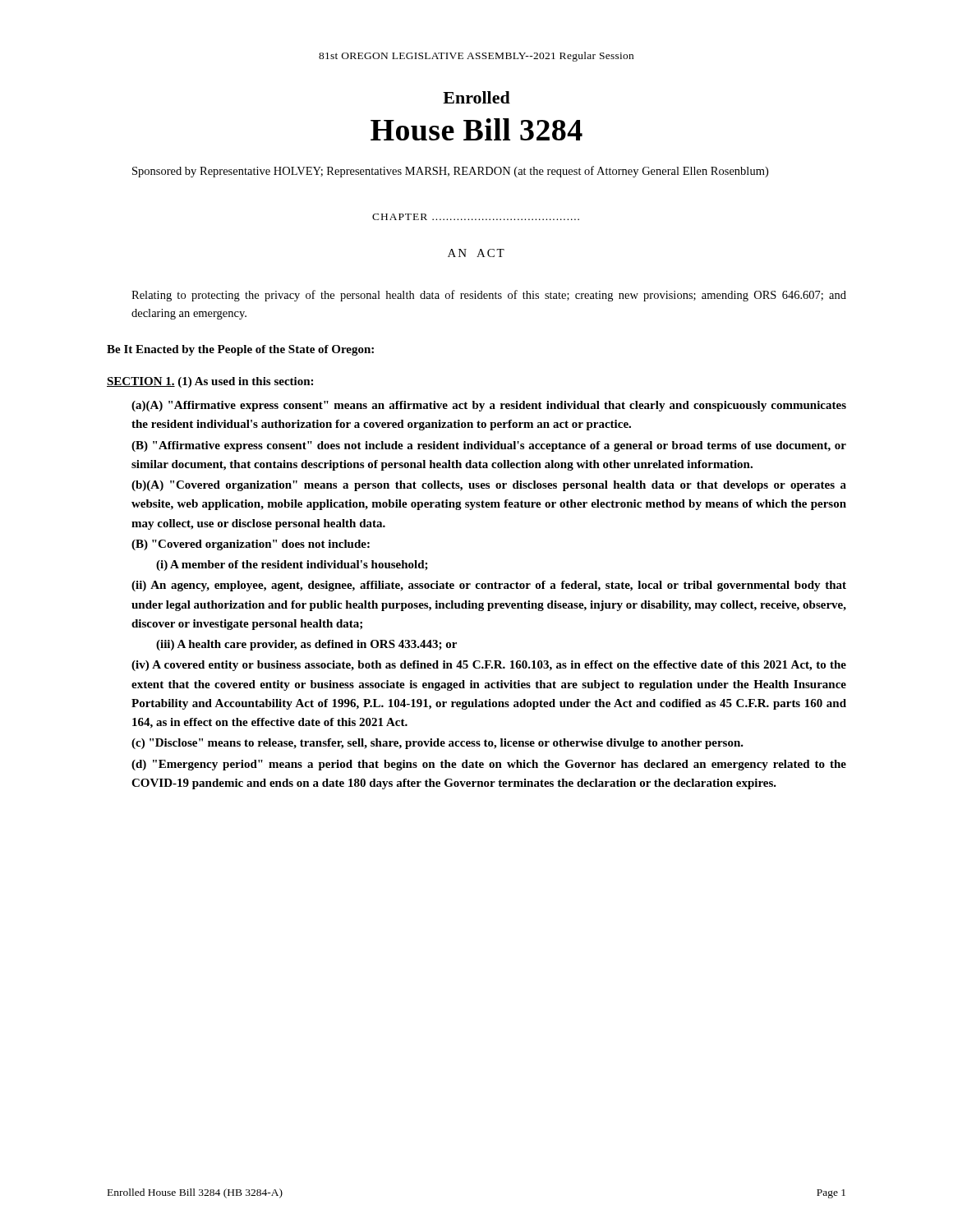Locate the block of text that opens with "(a)(A) "Affirmative express consent""
The image size is (953, 1232).
pos(489,594)
